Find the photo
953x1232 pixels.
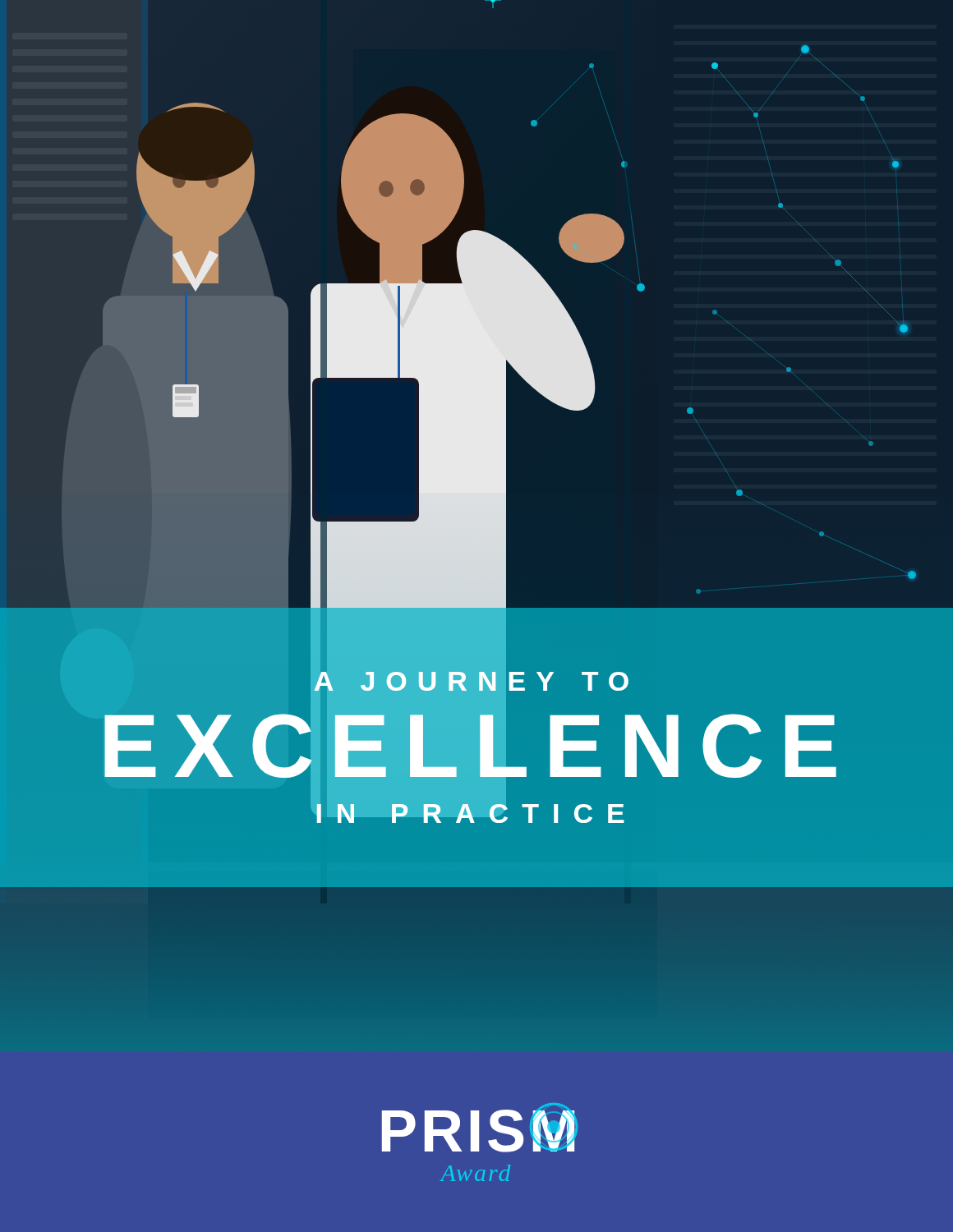click(x=476, y=526)
